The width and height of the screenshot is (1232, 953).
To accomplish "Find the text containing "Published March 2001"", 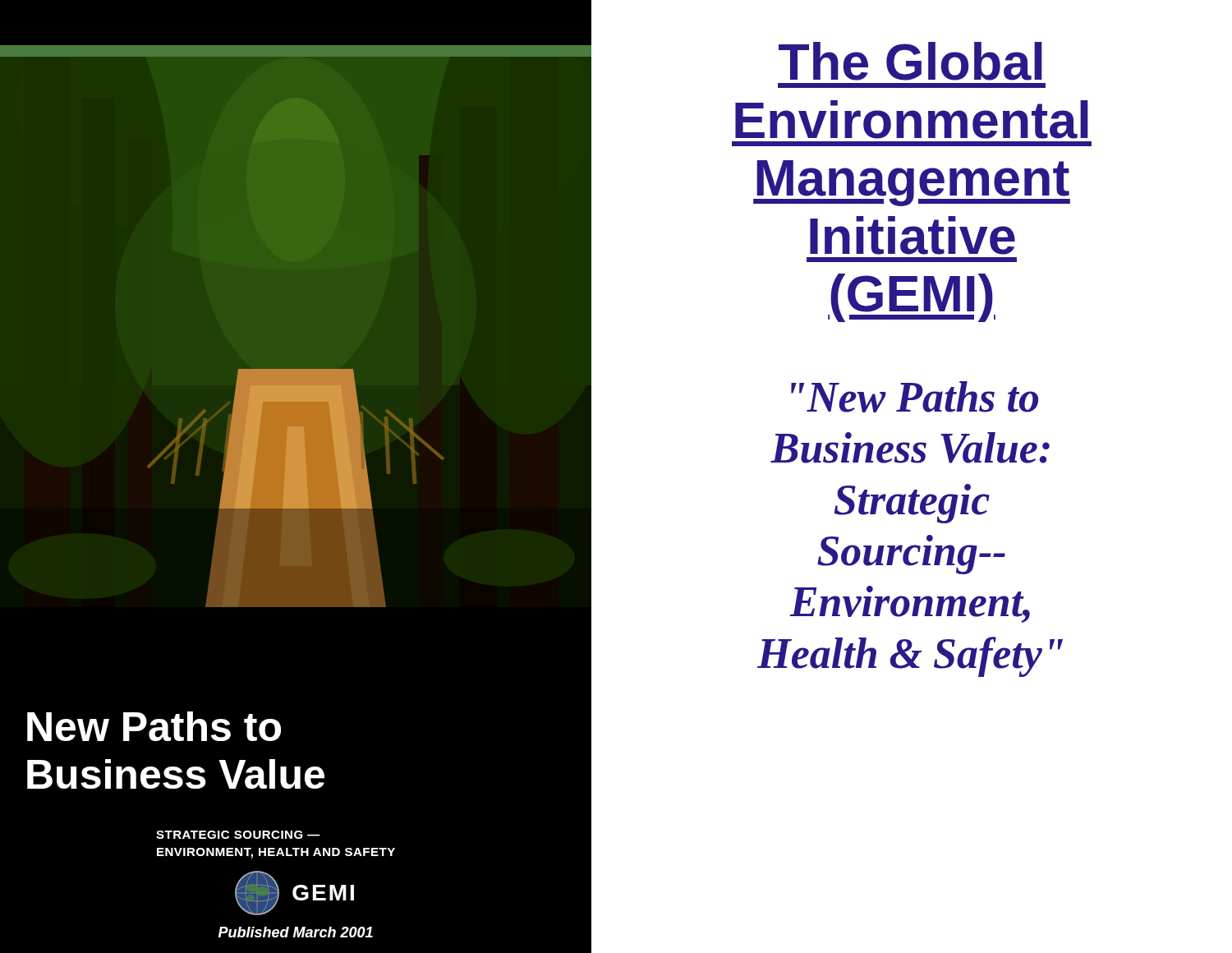I will pyautogui.click(x=296, y=932).
